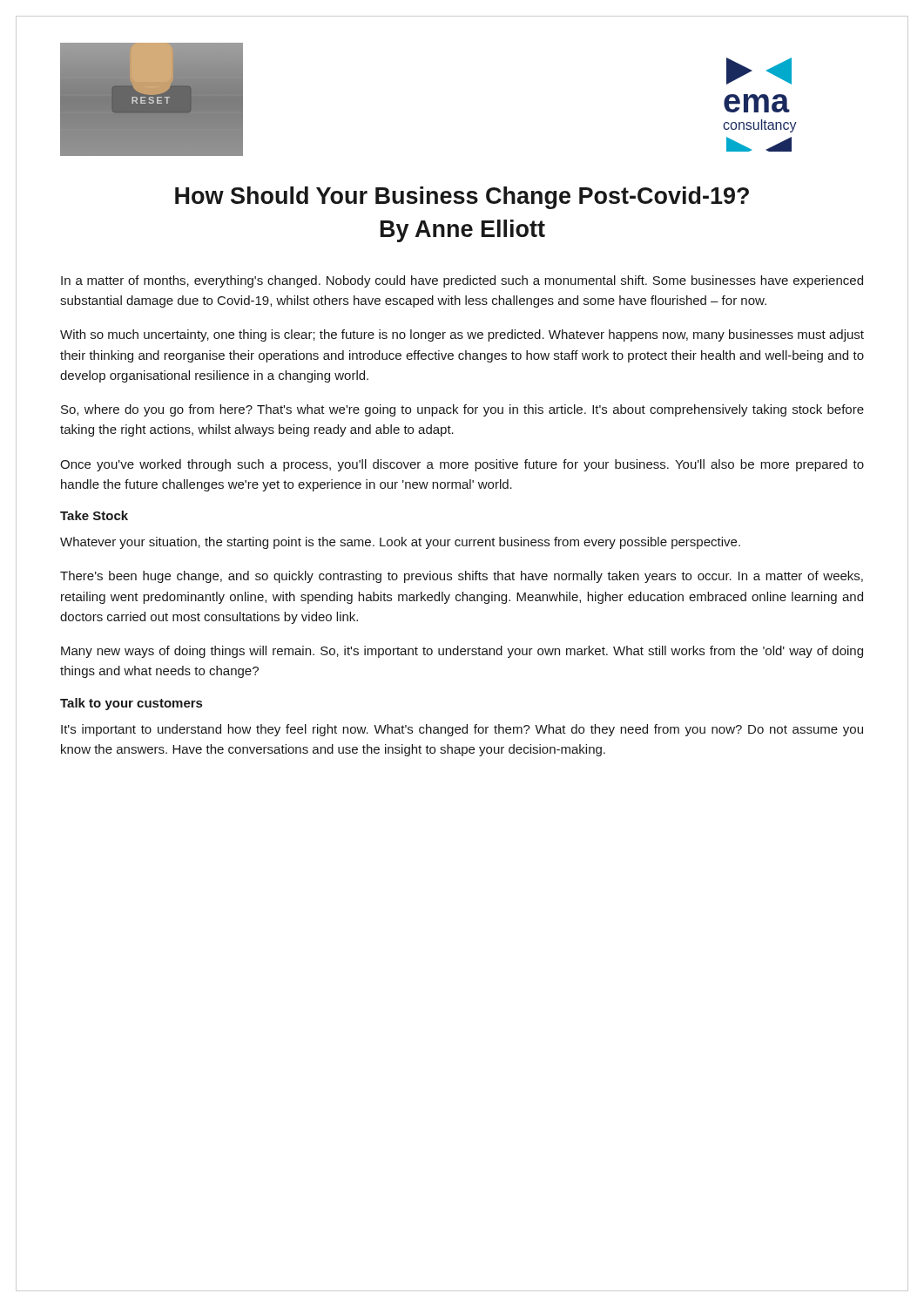Click on the logo
The height and width of the screenshot is (1307, 924).
point(777,99)
